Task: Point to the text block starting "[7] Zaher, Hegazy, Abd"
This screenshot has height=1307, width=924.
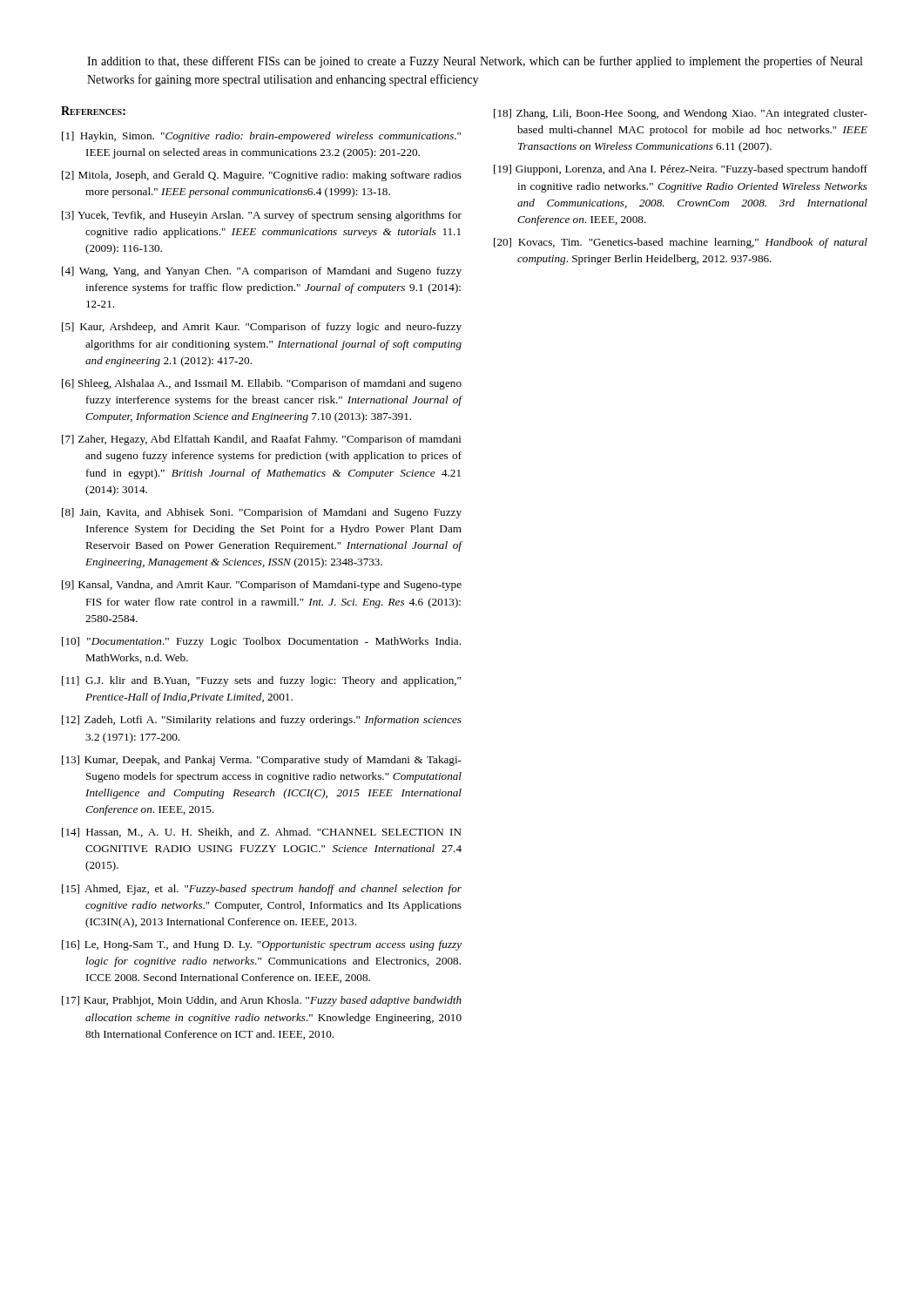Action: coord(261,464)
